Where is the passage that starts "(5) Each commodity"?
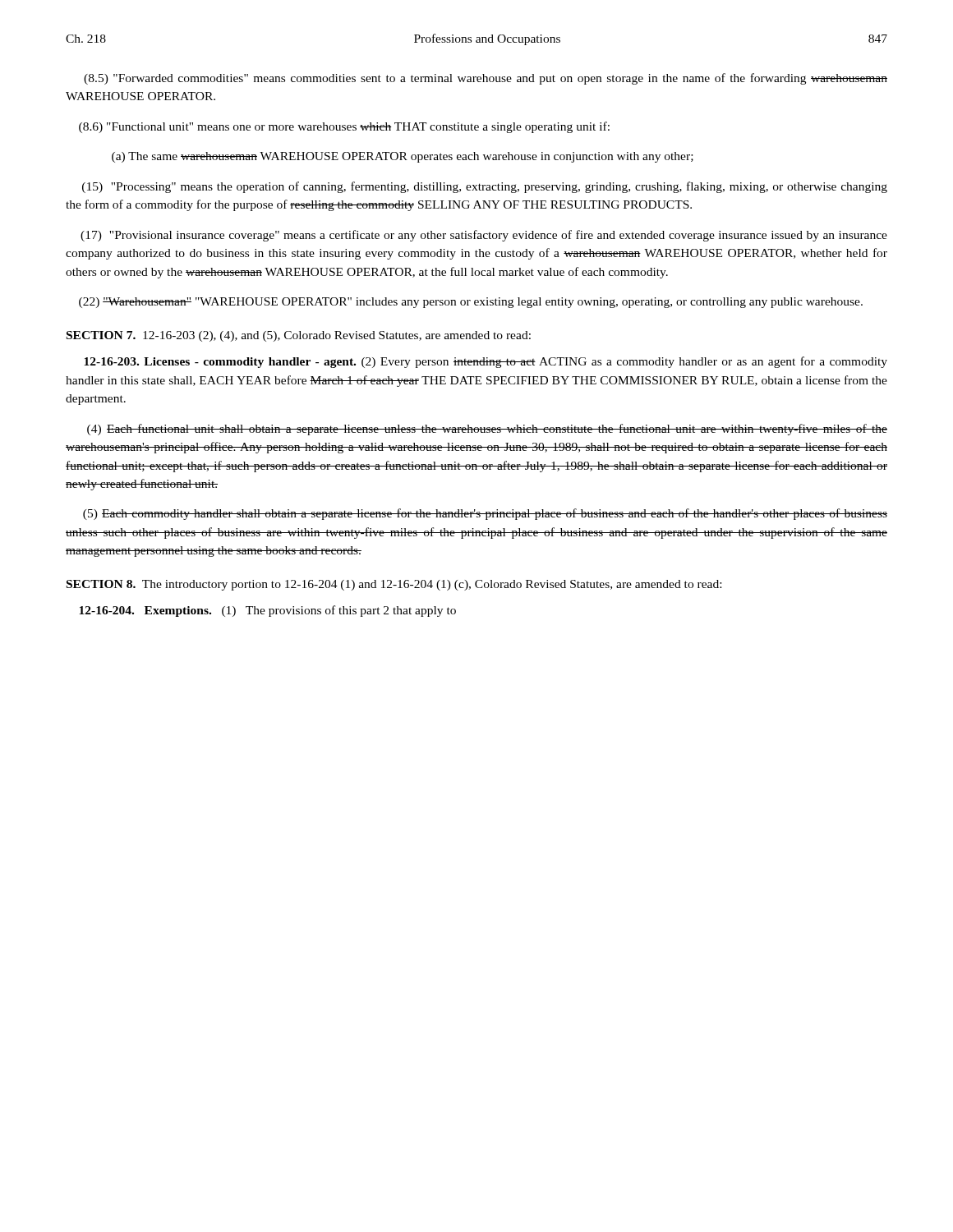 coord(476,532)
